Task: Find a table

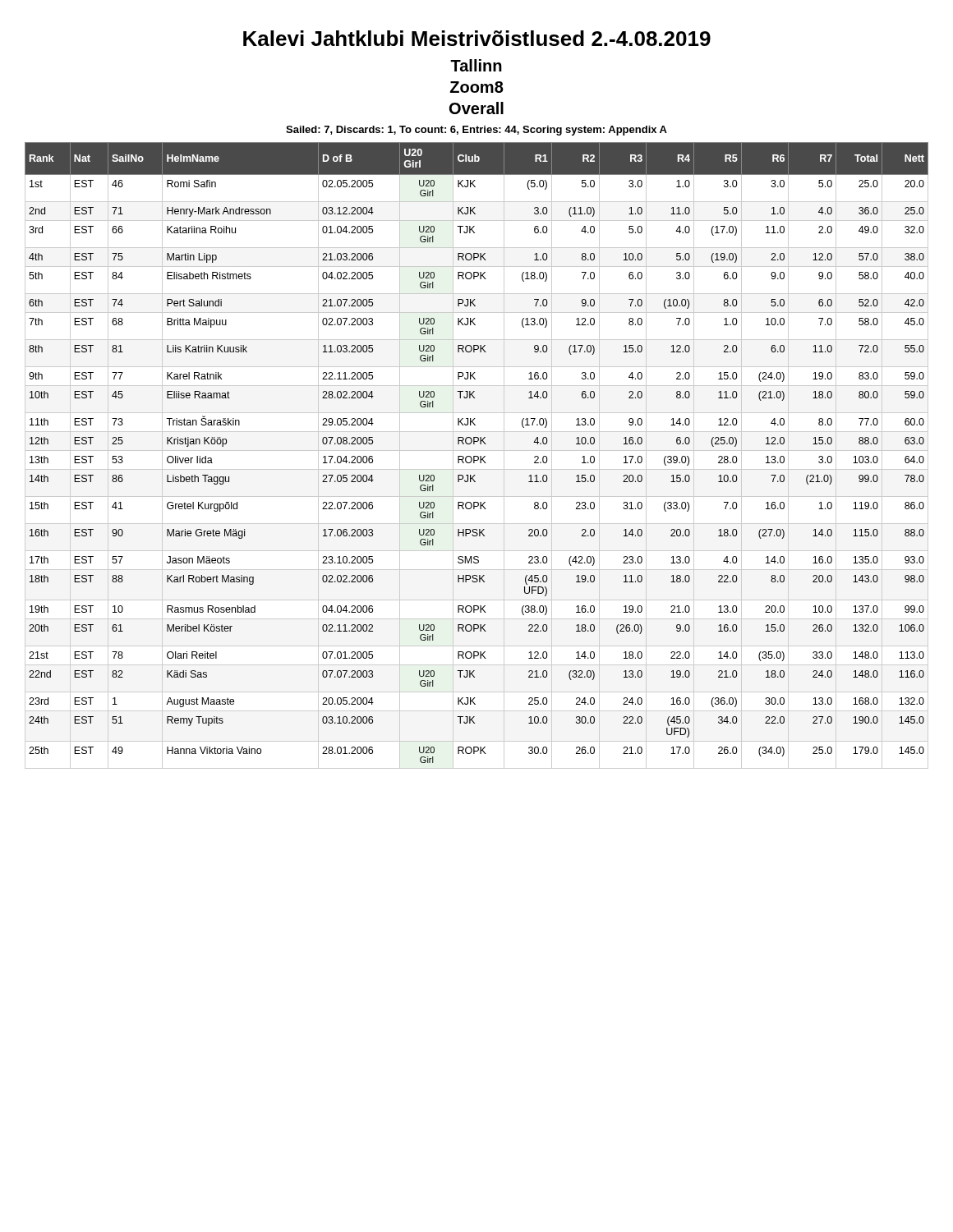Action: [x=476, y=455]
